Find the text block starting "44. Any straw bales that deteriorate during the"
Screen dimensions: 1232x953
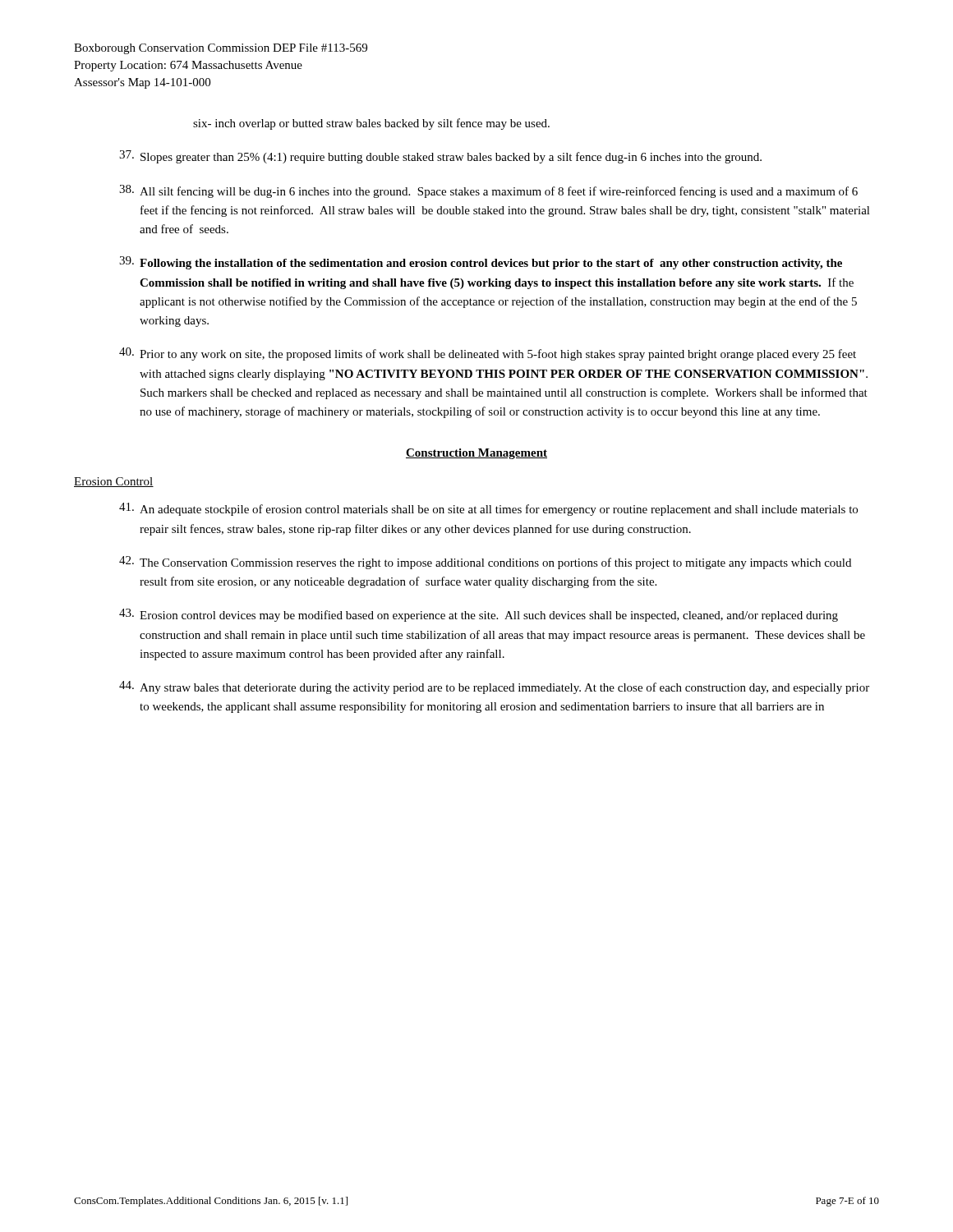(x=476, y=698)
